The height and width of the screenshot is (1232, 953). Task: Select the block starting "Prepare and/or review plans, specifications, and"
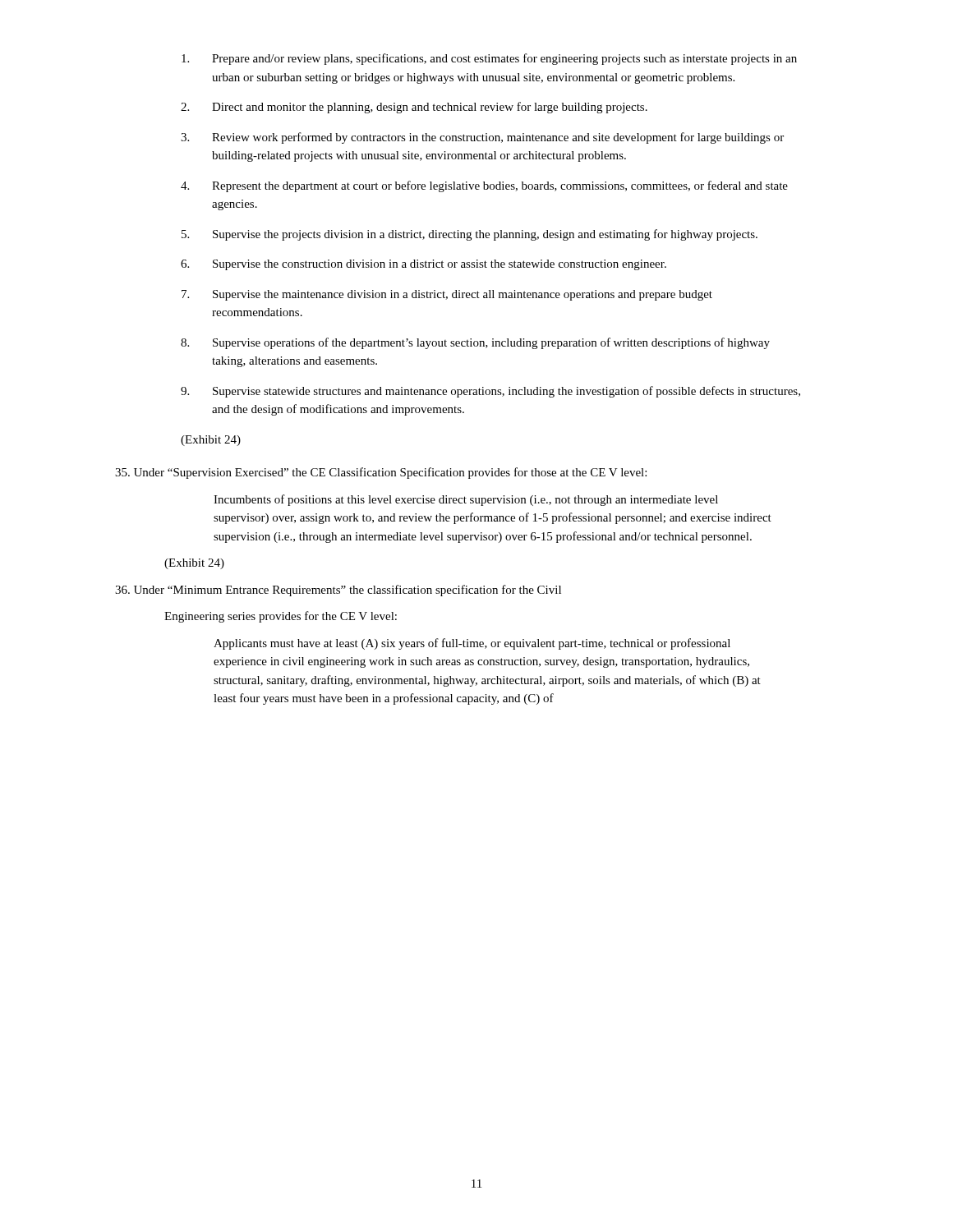pos(493,68)
